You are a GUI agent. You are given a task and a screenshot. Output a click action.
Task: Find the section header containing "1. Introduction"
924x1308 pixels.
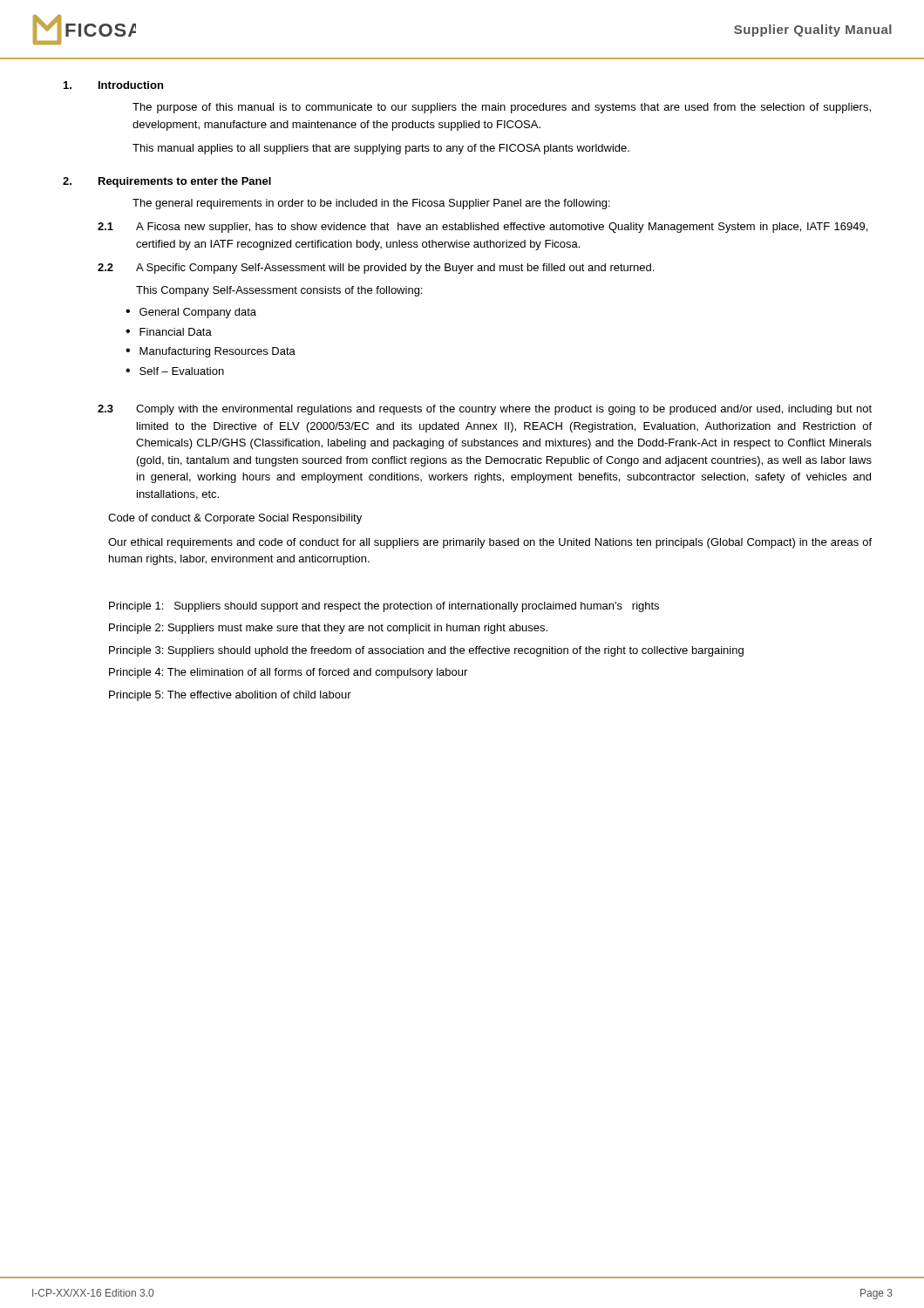click(113, 85)
